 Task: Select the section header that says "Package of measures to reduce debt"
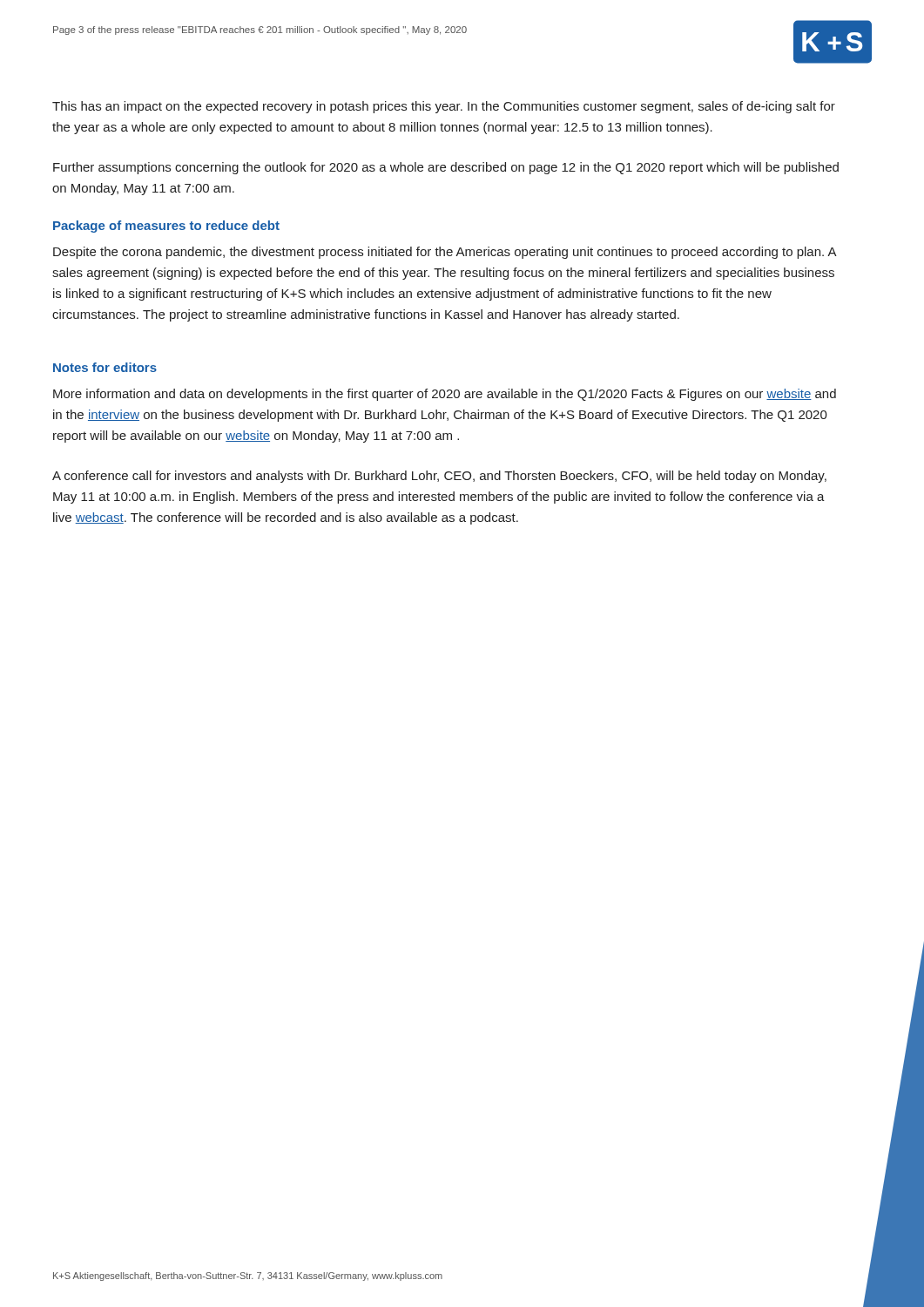[166, 225]
